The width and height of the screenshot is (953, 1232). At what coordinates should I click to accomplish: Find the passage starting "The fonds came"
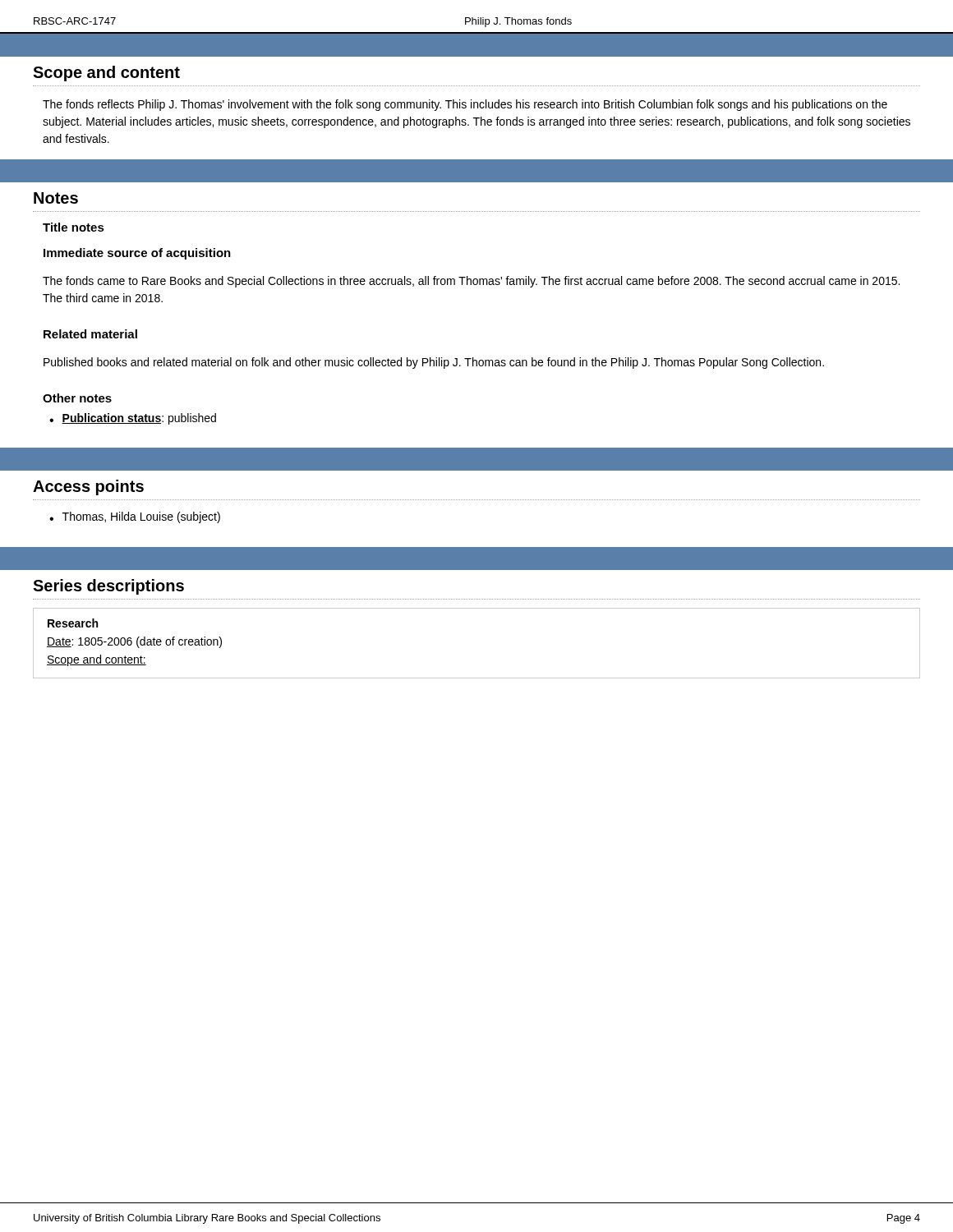pos(472,290)
